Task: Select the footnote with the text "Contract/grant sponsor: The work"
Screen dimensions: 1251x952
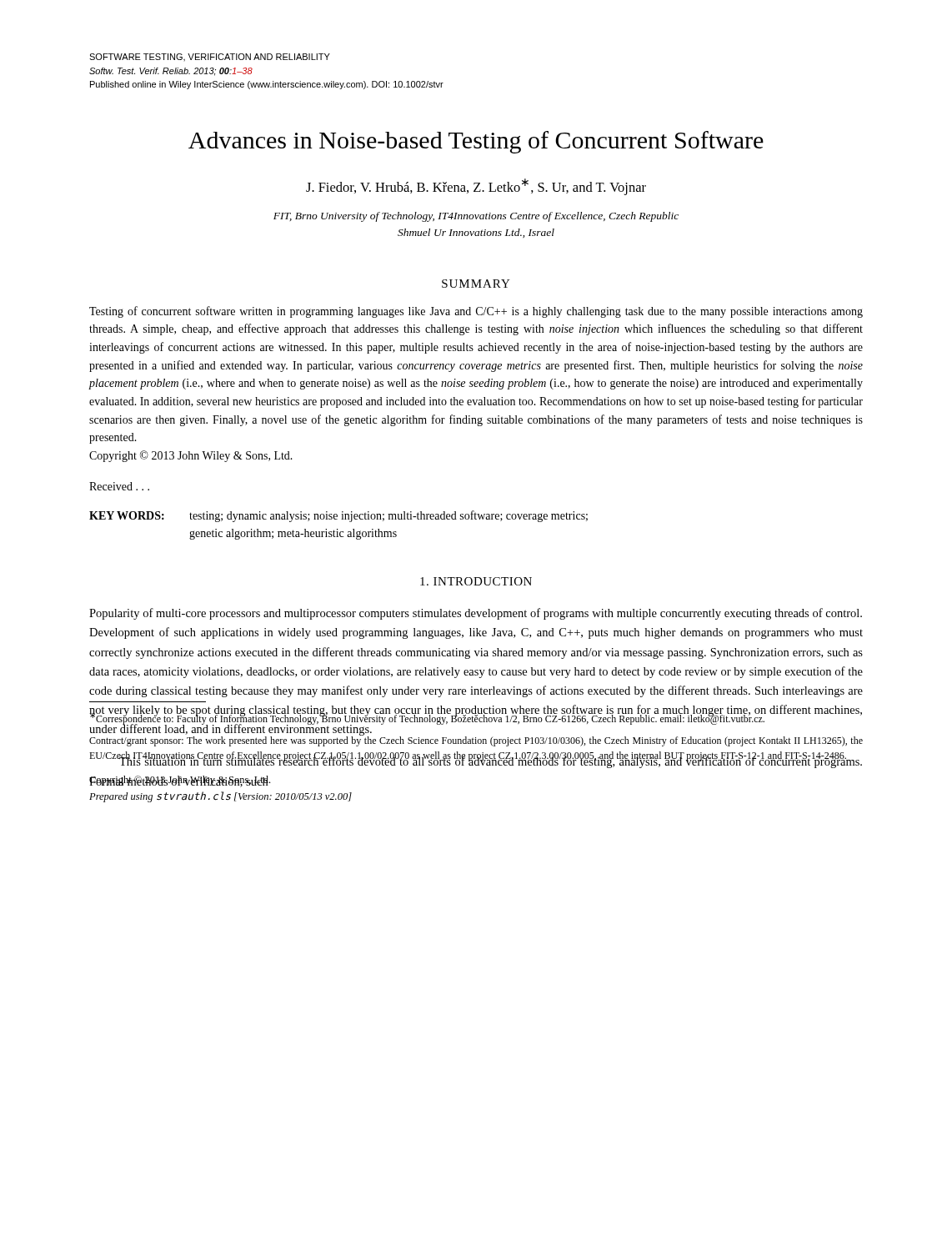Action: pyautogui.click(x=476, y=748)
